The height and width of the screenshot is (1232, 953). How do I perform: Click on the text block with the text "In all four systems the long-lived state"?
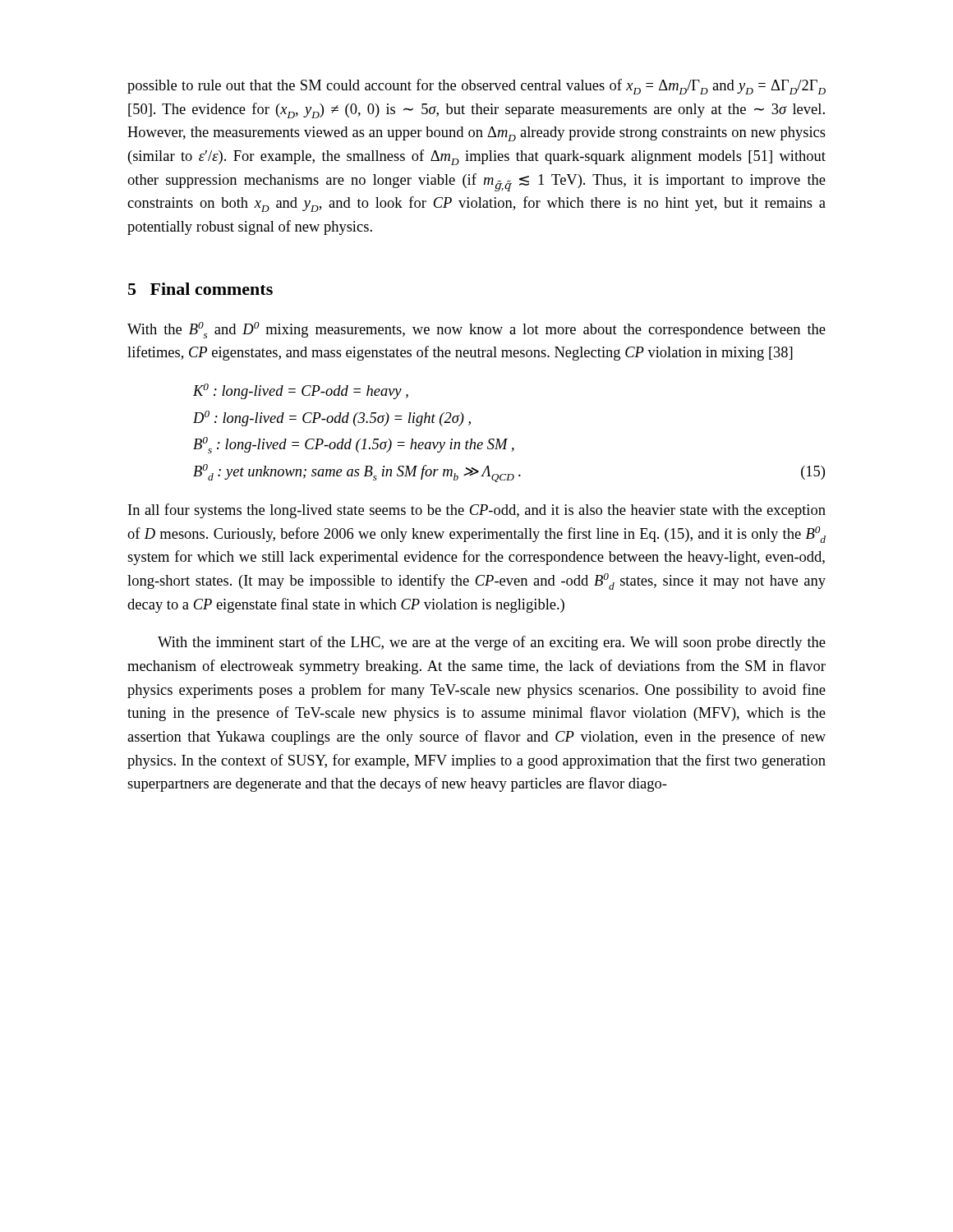point(476,557)
